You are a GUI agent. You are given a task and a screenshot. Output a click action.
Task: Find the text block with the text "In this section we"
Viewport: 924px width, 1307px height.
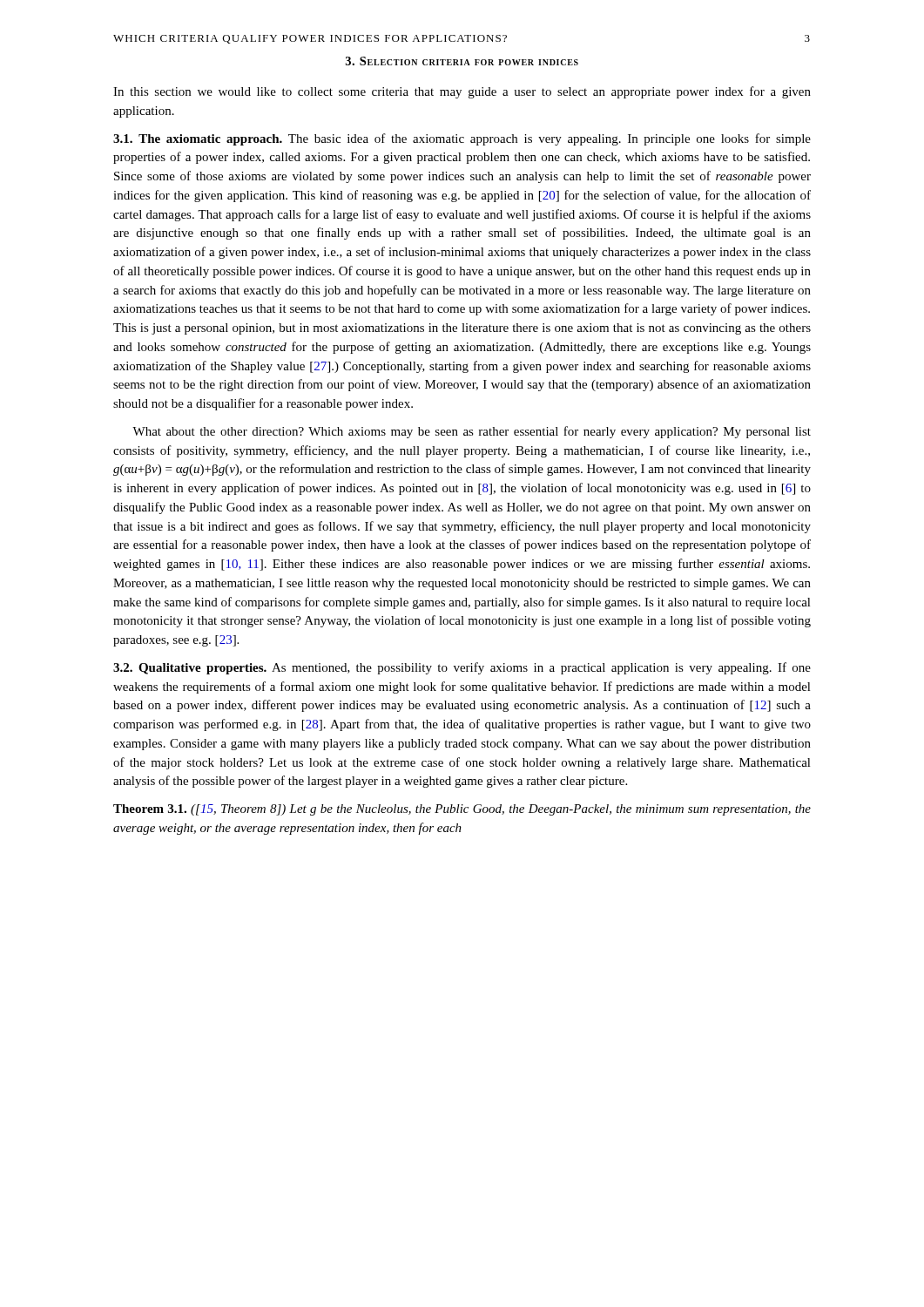[462, 102]
